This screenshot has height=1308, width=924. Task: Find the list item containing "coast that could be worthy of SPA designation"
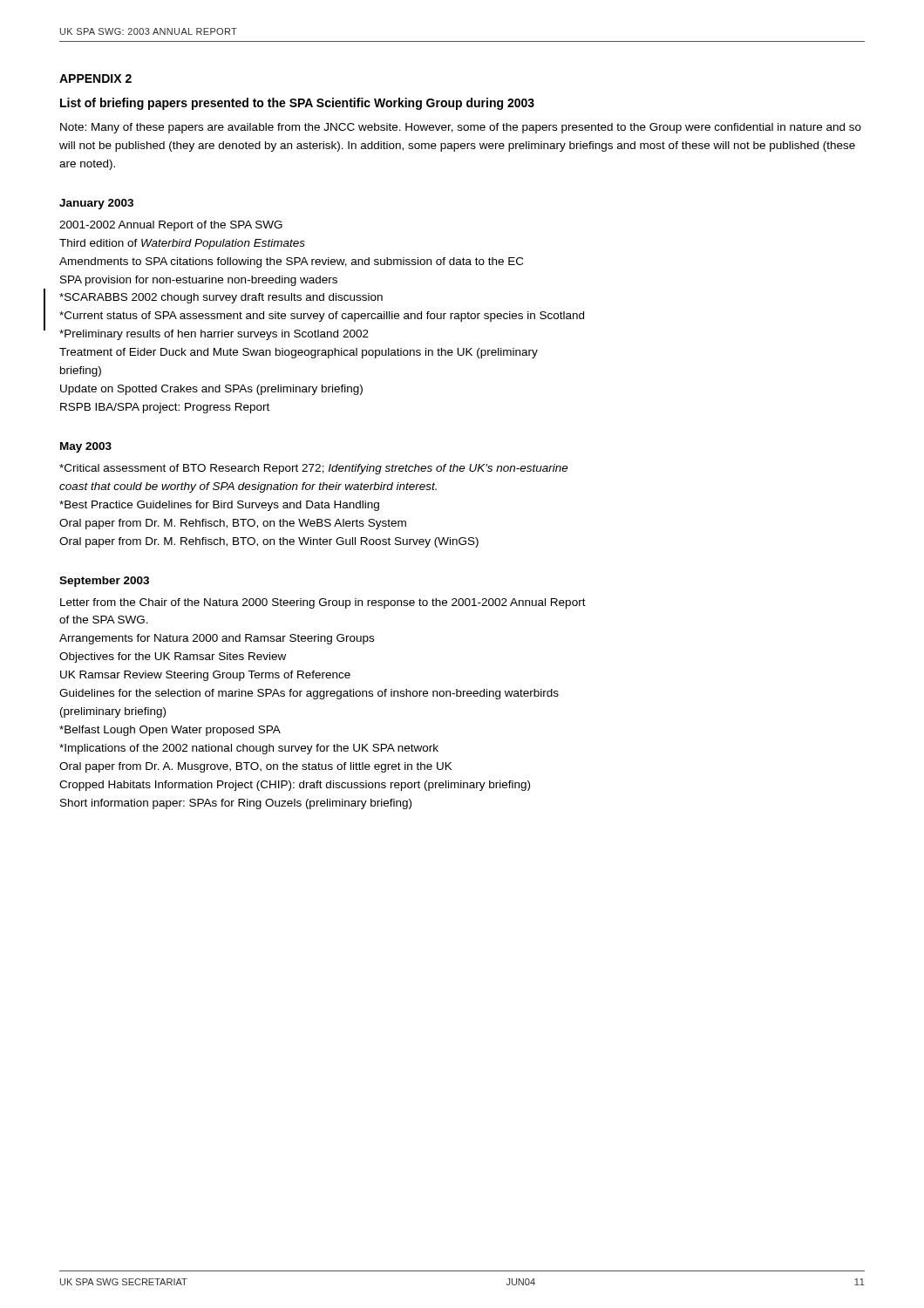249,486
